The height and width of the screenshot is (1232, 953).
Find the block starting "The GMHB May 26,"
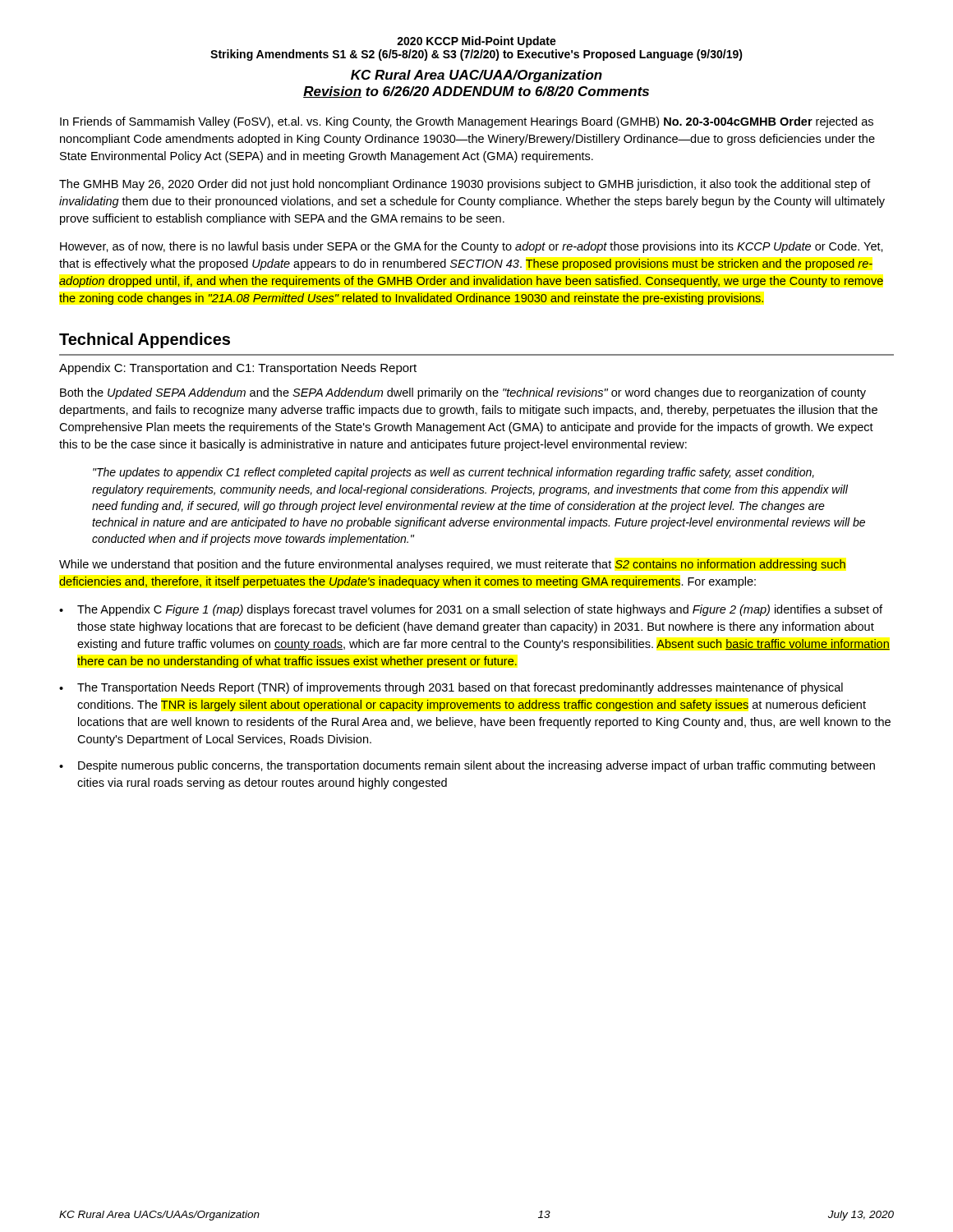click(476, 202)
